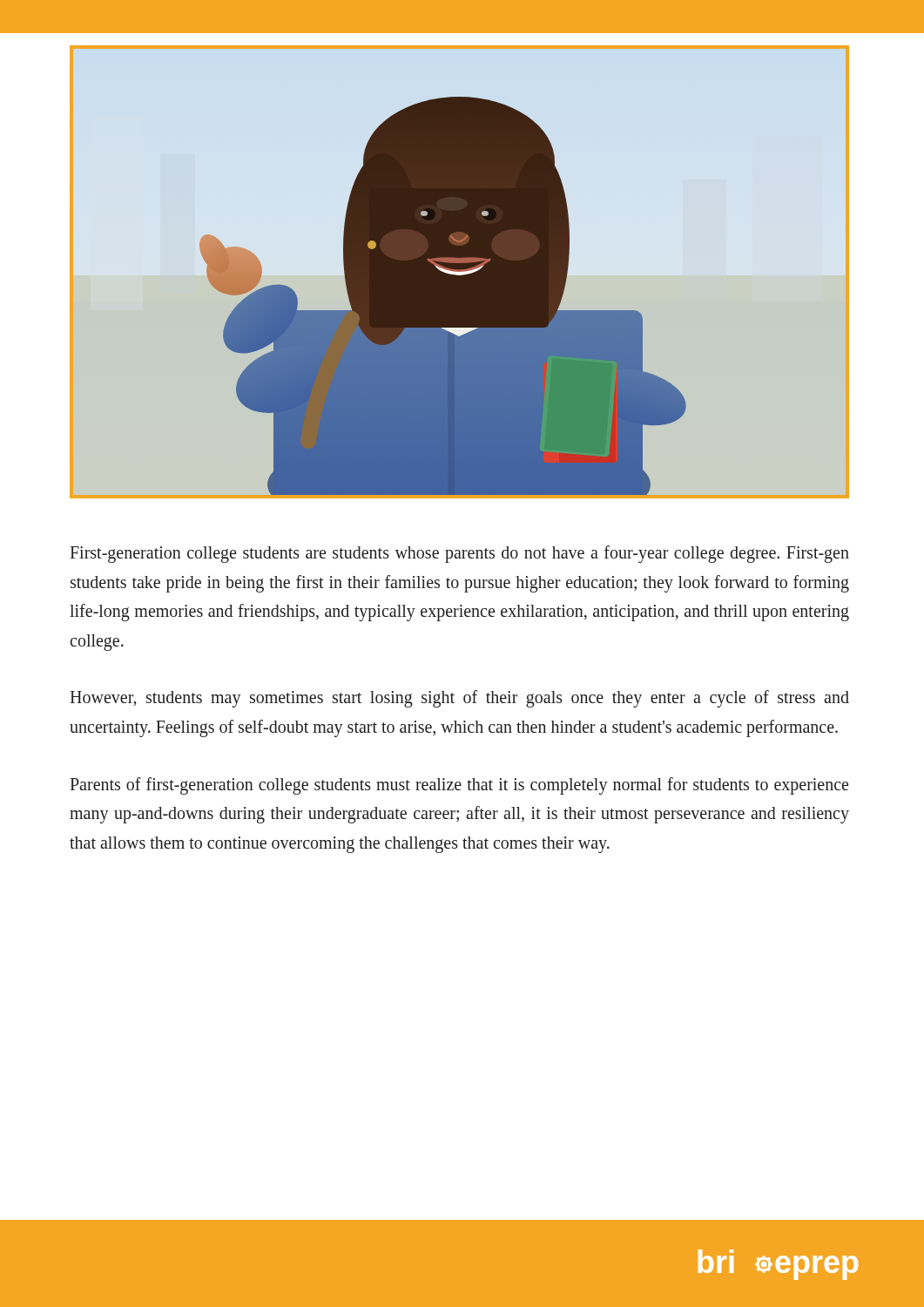Image resolution: width=924 pixels, height=1307 pixels.
Task: Locate the text block with the text "First-generation college students are students"
Action: [459, 596]
